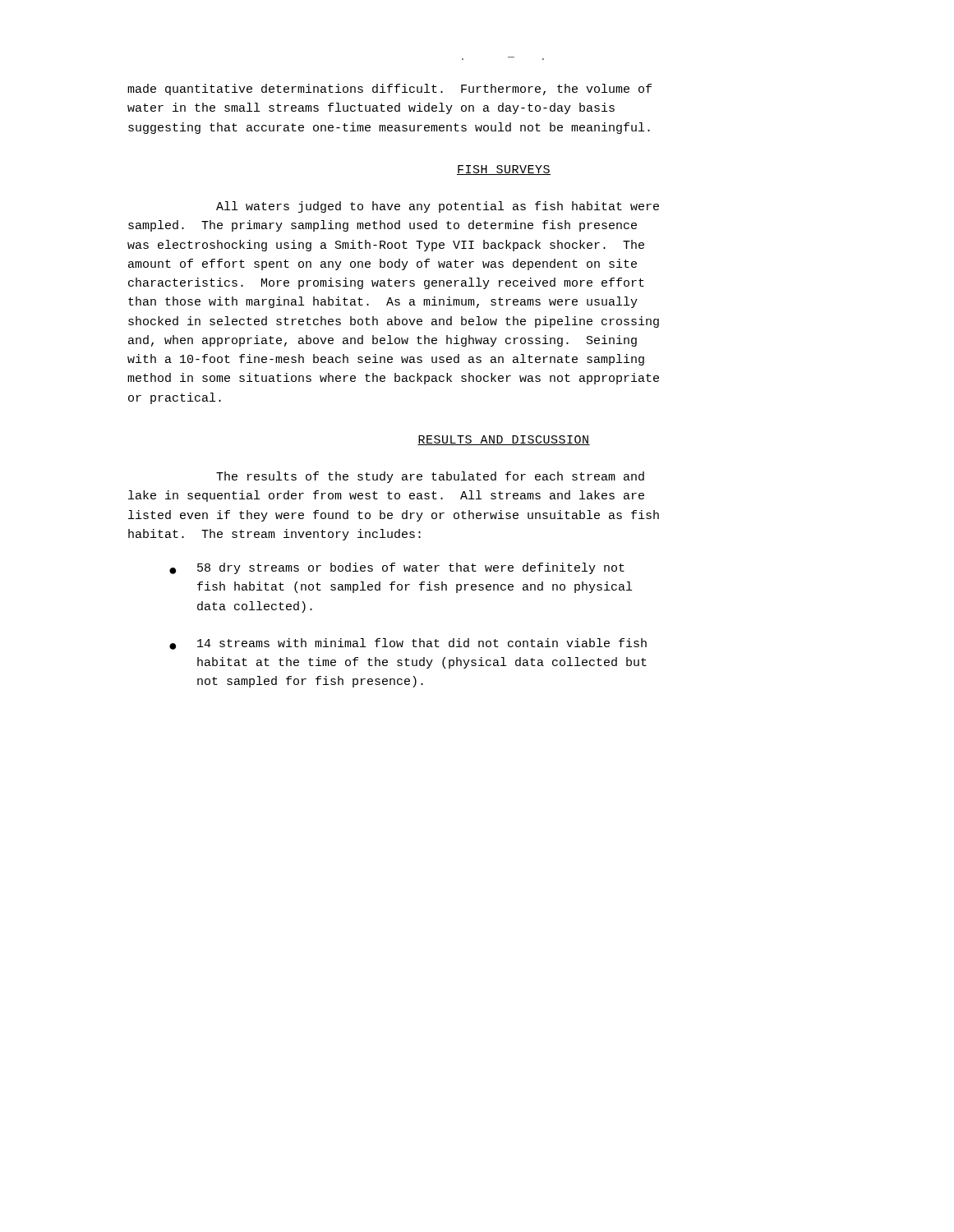The height and width of the screenshot is (1232, 954).
Task: Locate the block of text that opens with "The results of the study"
Action: point(394,506)
